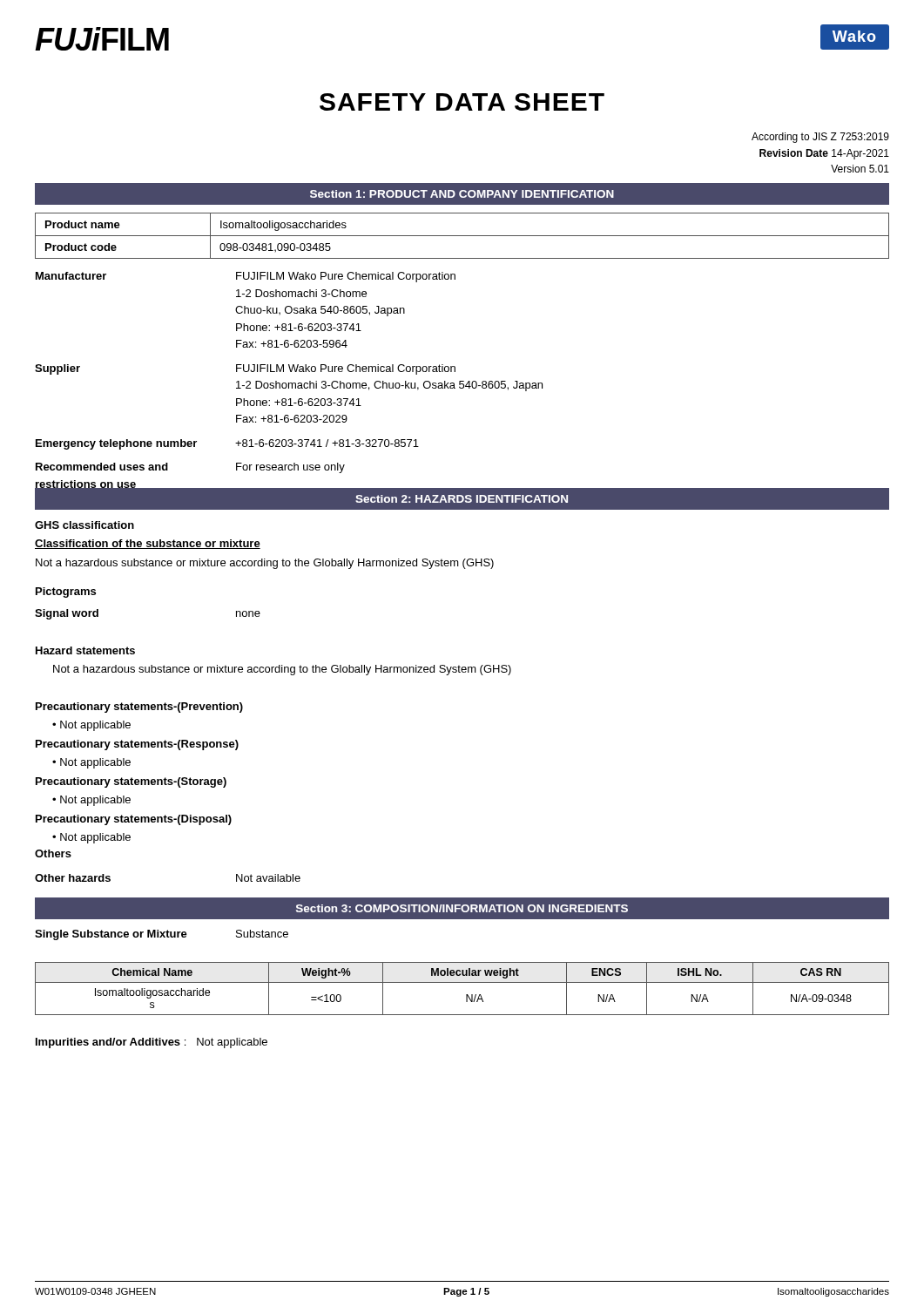Find the table that mentions "Chemical Name"

(462, 986)
